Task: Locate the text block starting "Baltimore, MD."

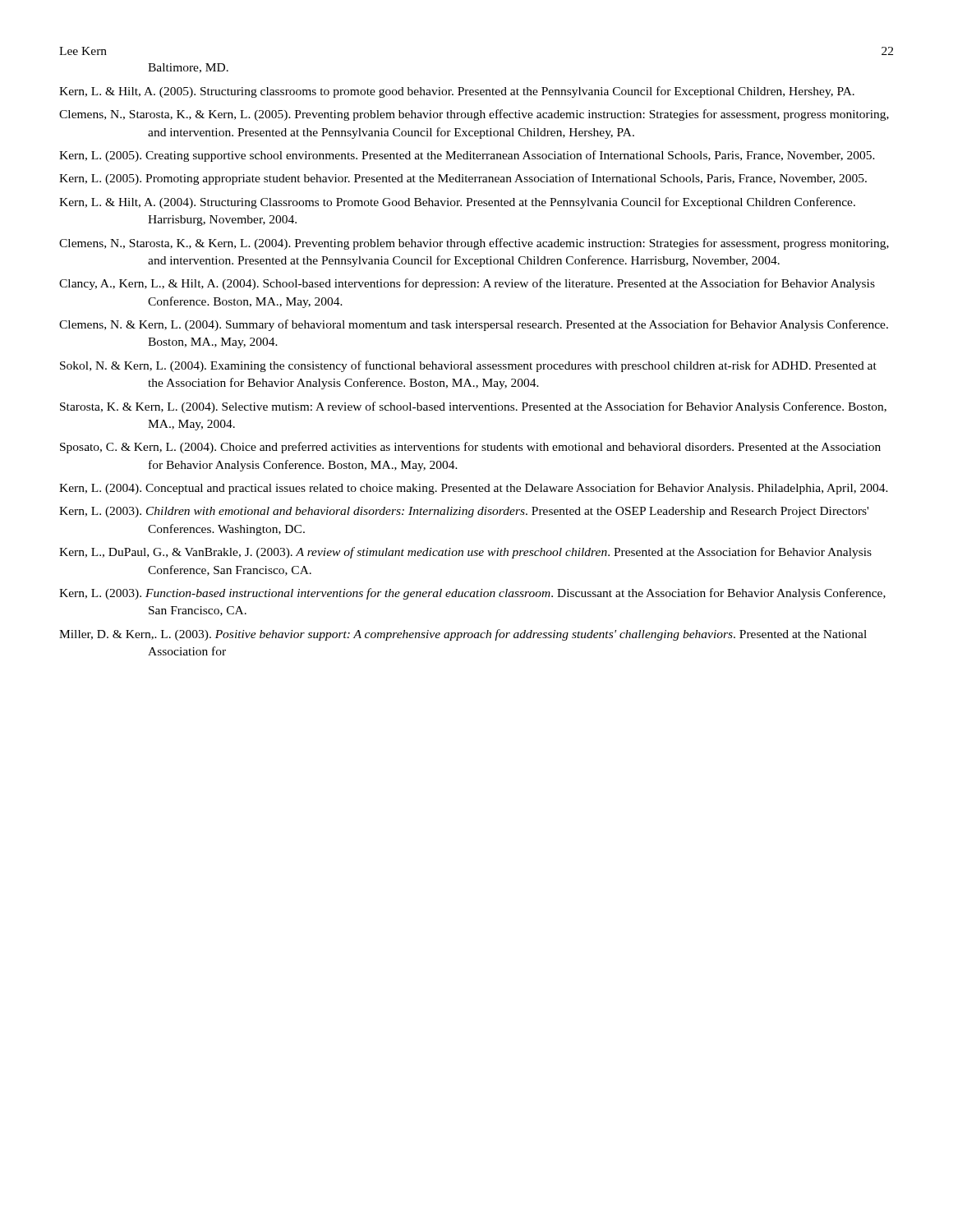Action: coord(188,67)
